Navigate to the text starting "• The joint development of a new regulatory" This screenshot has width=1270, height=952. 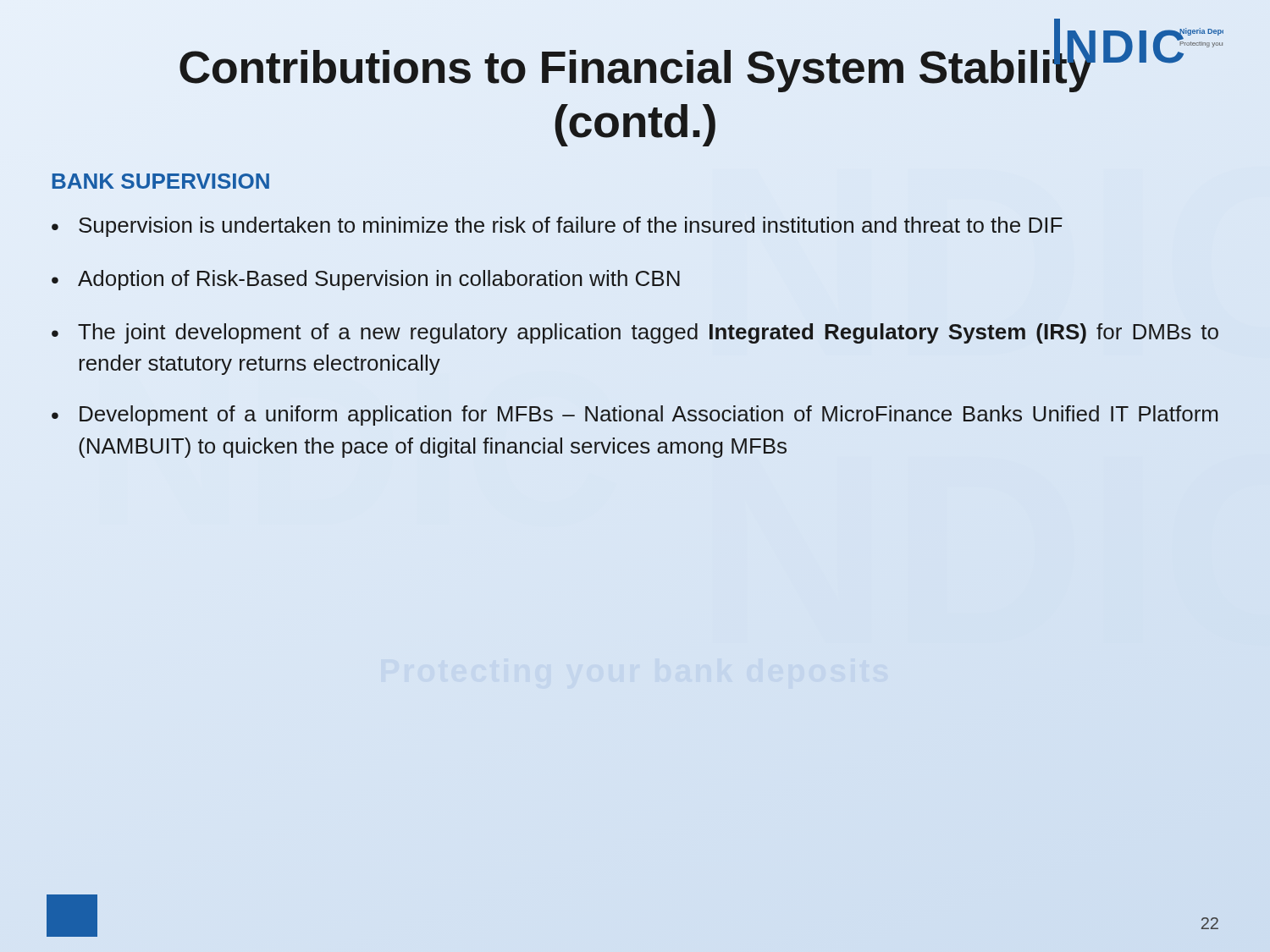635,348
